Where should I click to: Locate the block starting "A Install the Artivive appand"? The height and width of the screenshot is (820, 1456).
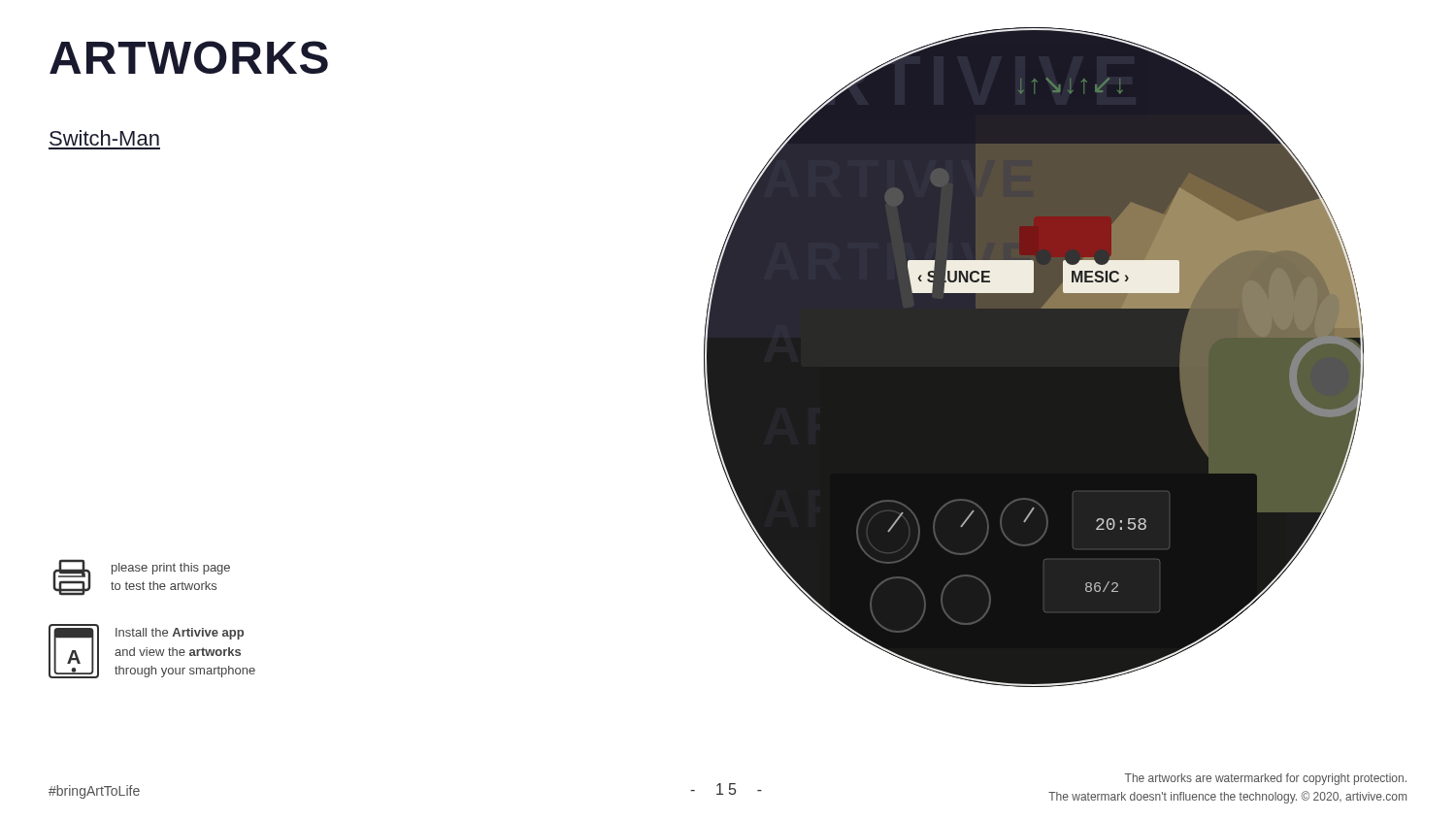click(152, 651)
